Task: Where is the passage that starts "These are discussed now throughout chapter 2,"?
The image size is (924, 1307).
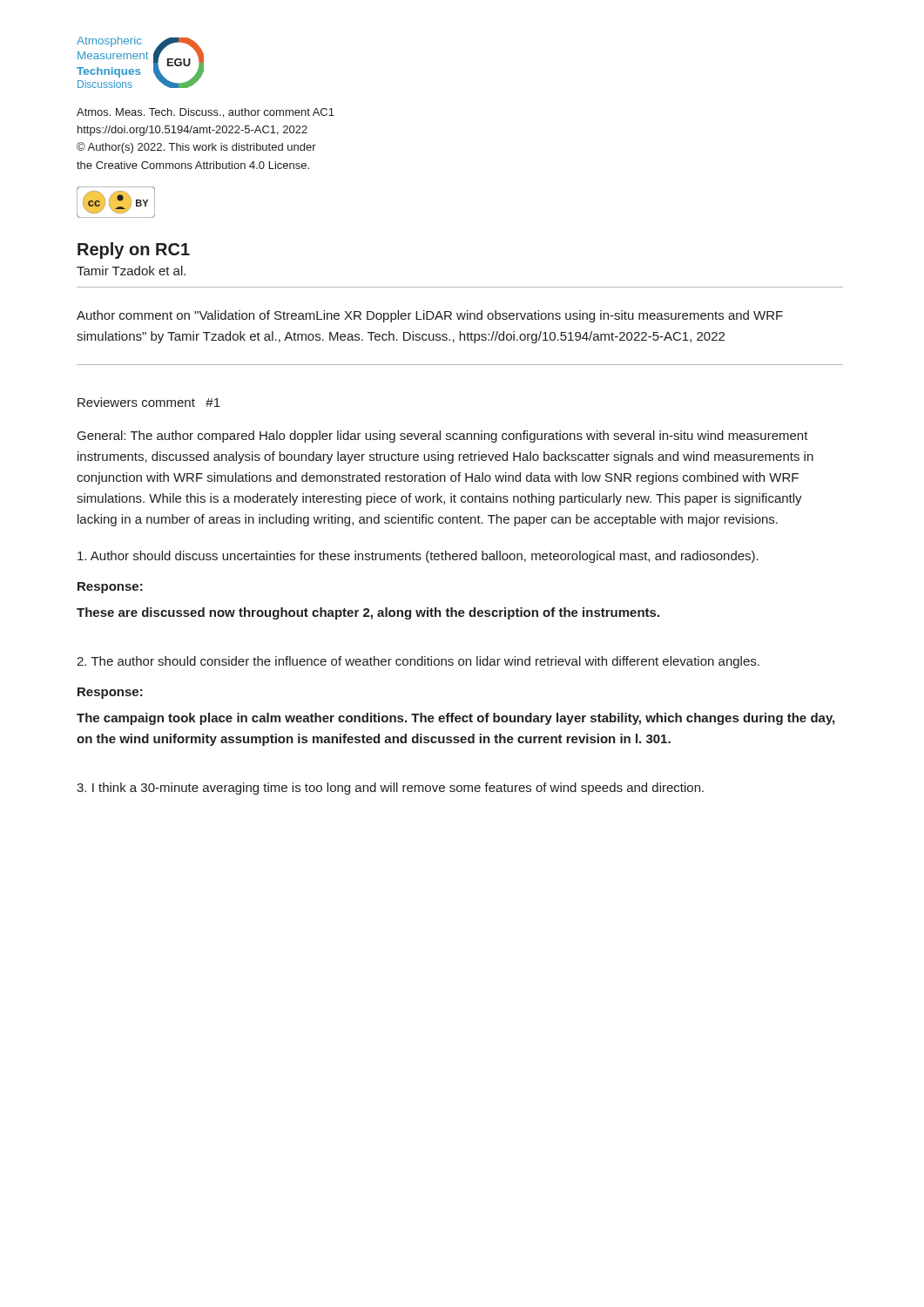Action: click(368, 612)
